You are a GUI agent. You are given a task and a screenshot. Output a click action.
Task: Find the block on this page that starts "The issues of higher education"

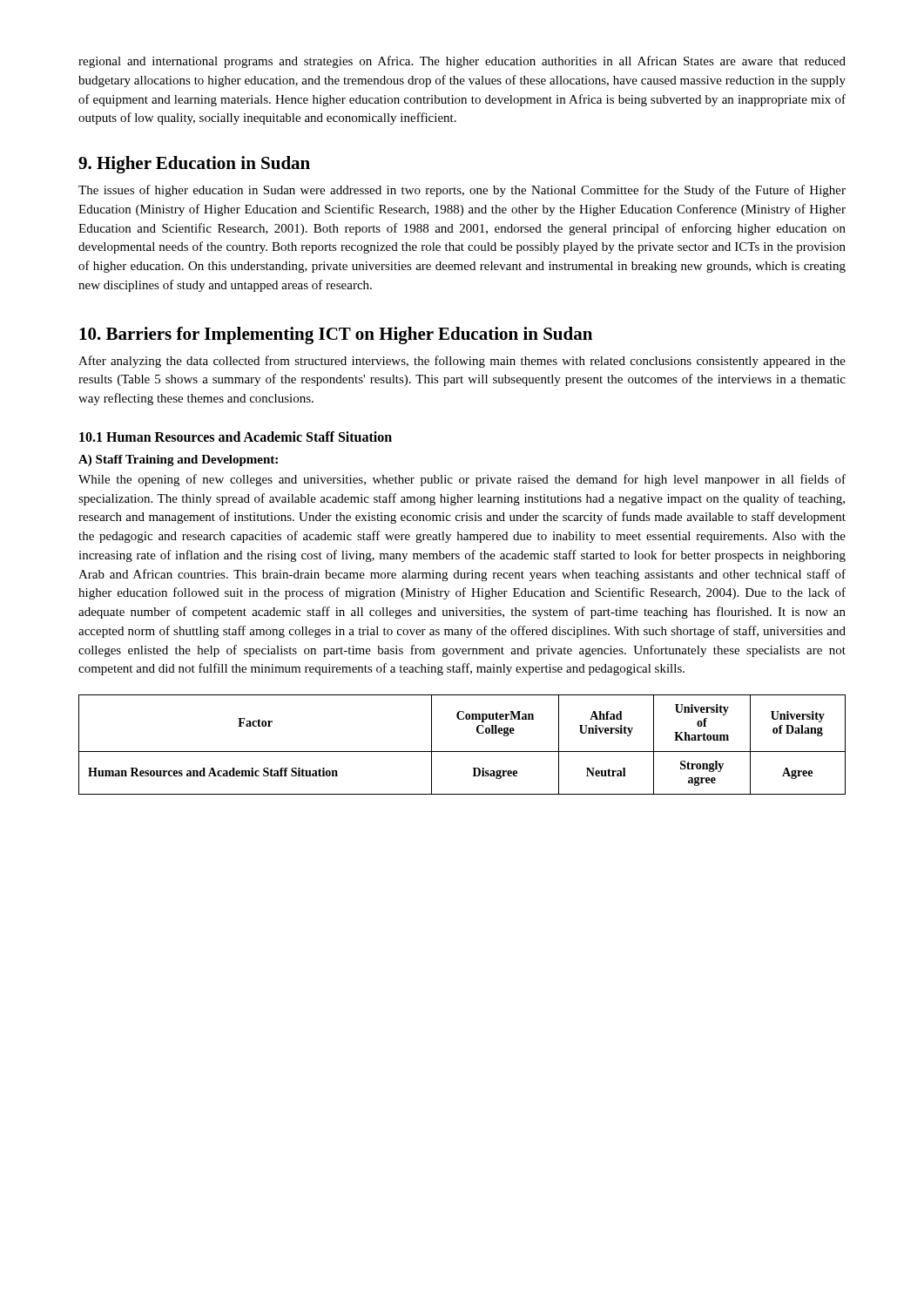pyautogui.click(x=462, y=237)
